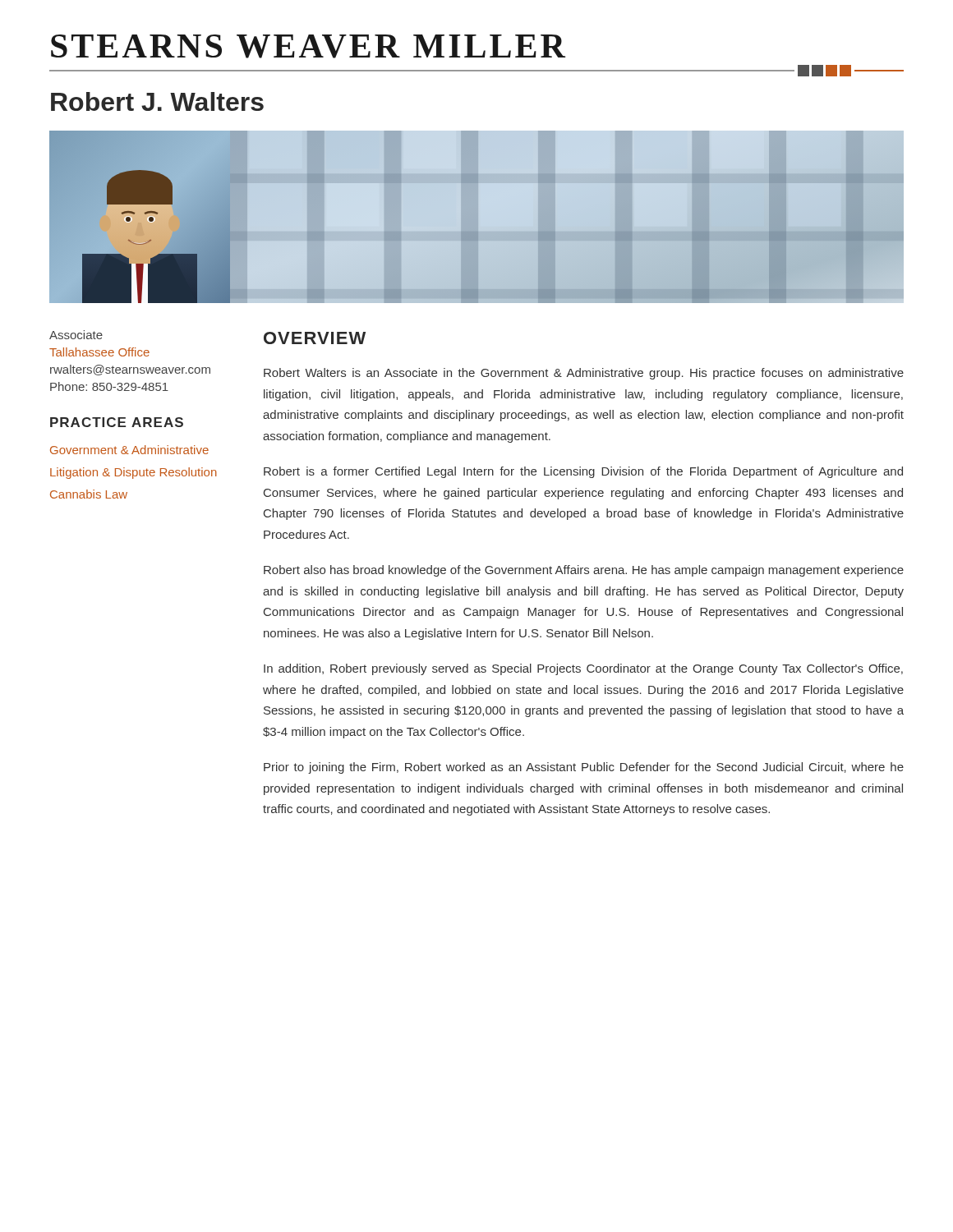Viewport: 953px width, 1232px height.
Task: Find "Robert J. Walters" on this page
Action: pos(157,102)
